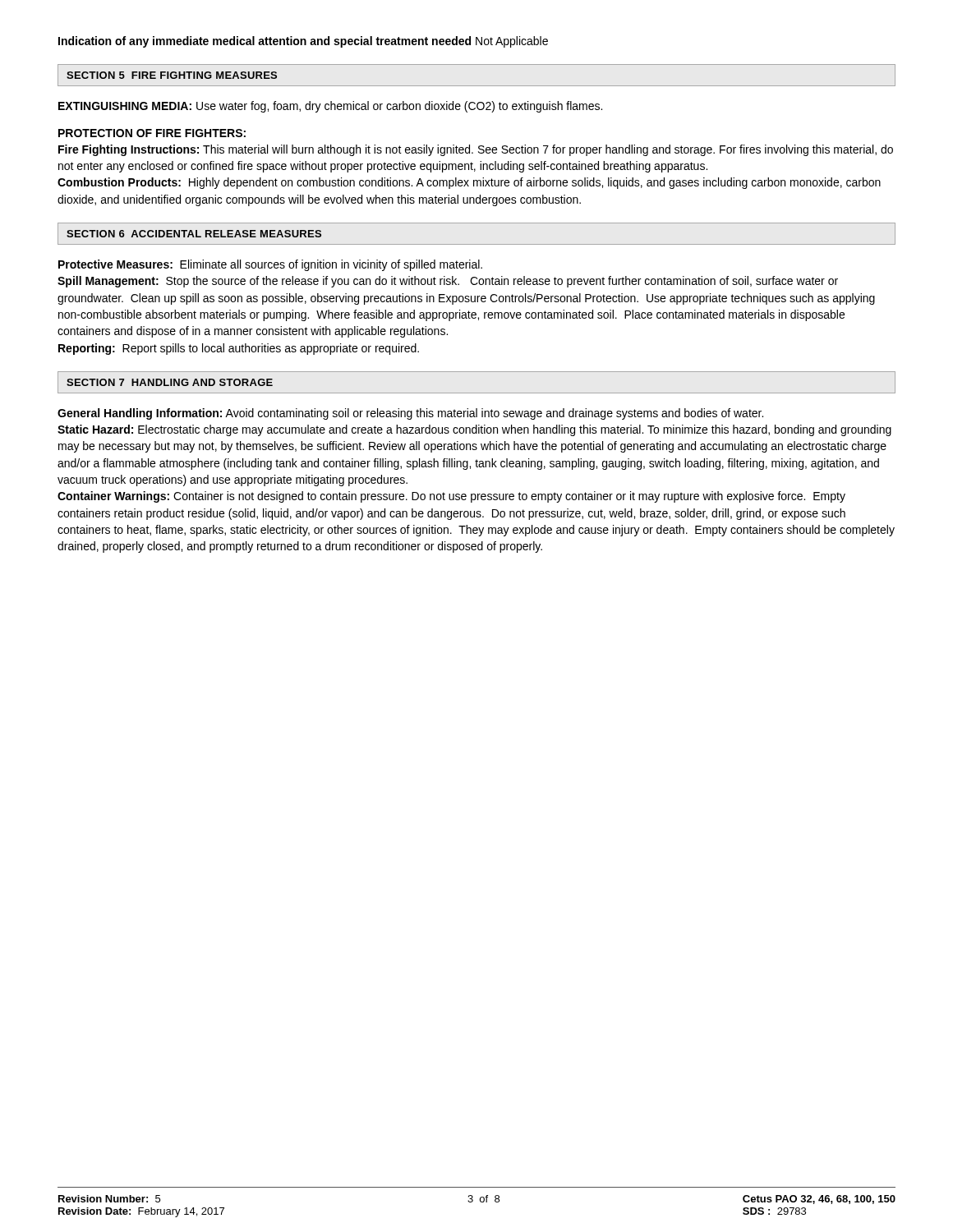Click on the section header that reads "SECTION 7 HANDLING AND STORAGE"
Viewport: 953px width, 1232px height.
pos(170,382)
